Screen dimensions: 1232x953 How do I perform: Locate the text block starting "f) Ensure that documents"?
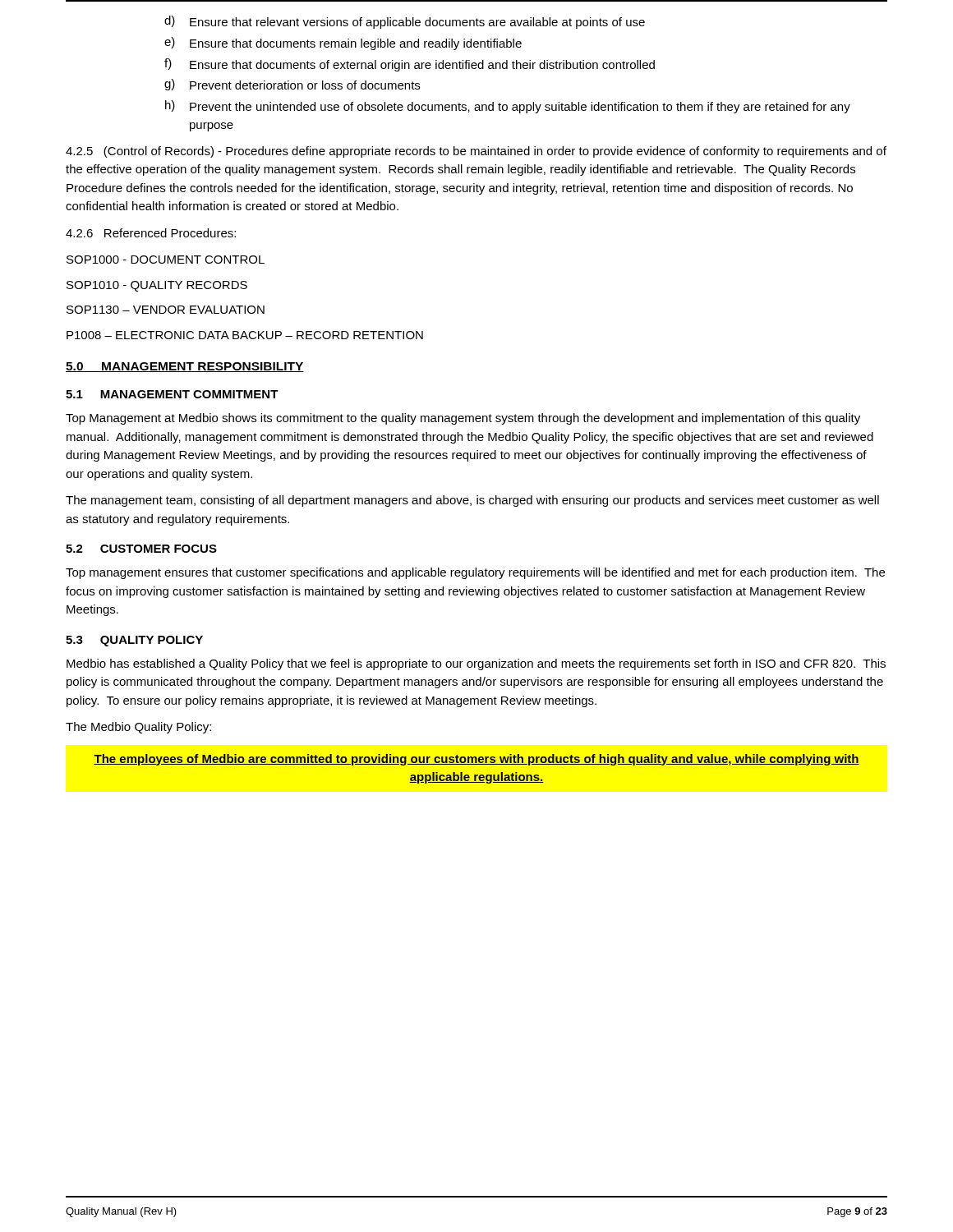coord(526,64)
